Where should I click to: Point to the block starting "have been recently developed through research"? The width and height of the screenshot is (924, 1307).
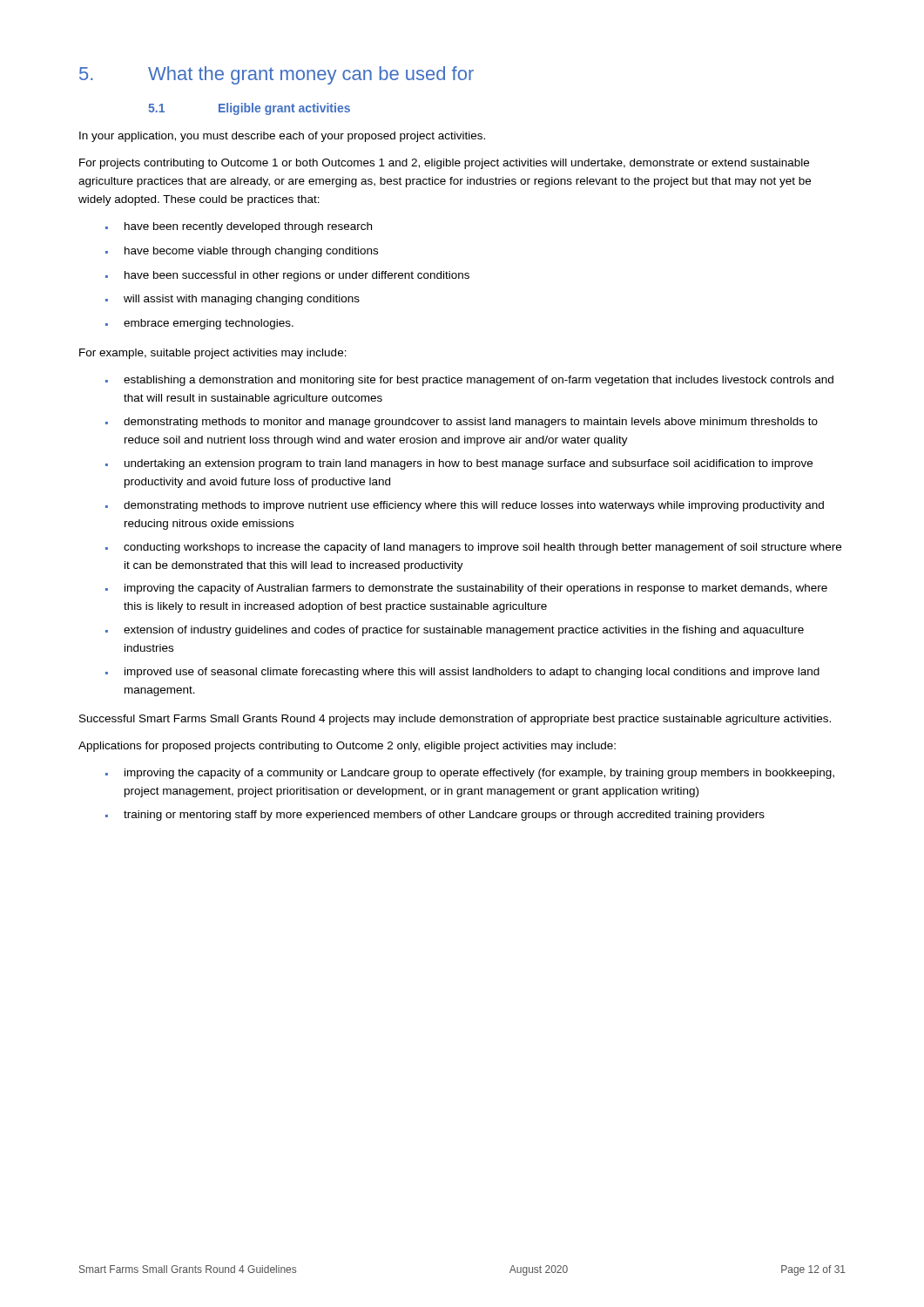pos(239,227)
